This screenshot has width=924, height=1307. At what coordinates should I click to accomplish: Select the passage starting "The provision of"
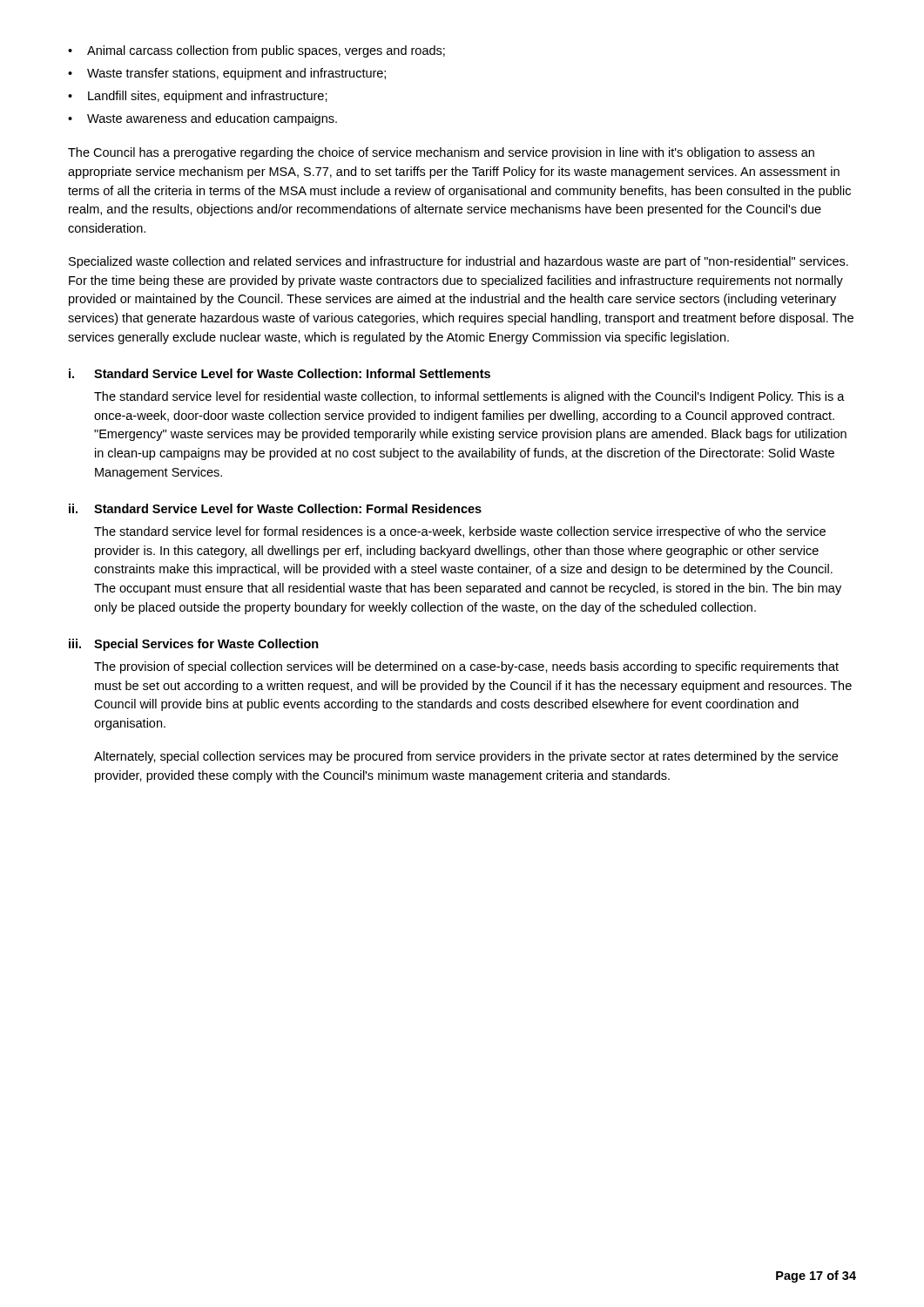click(473, 695)
